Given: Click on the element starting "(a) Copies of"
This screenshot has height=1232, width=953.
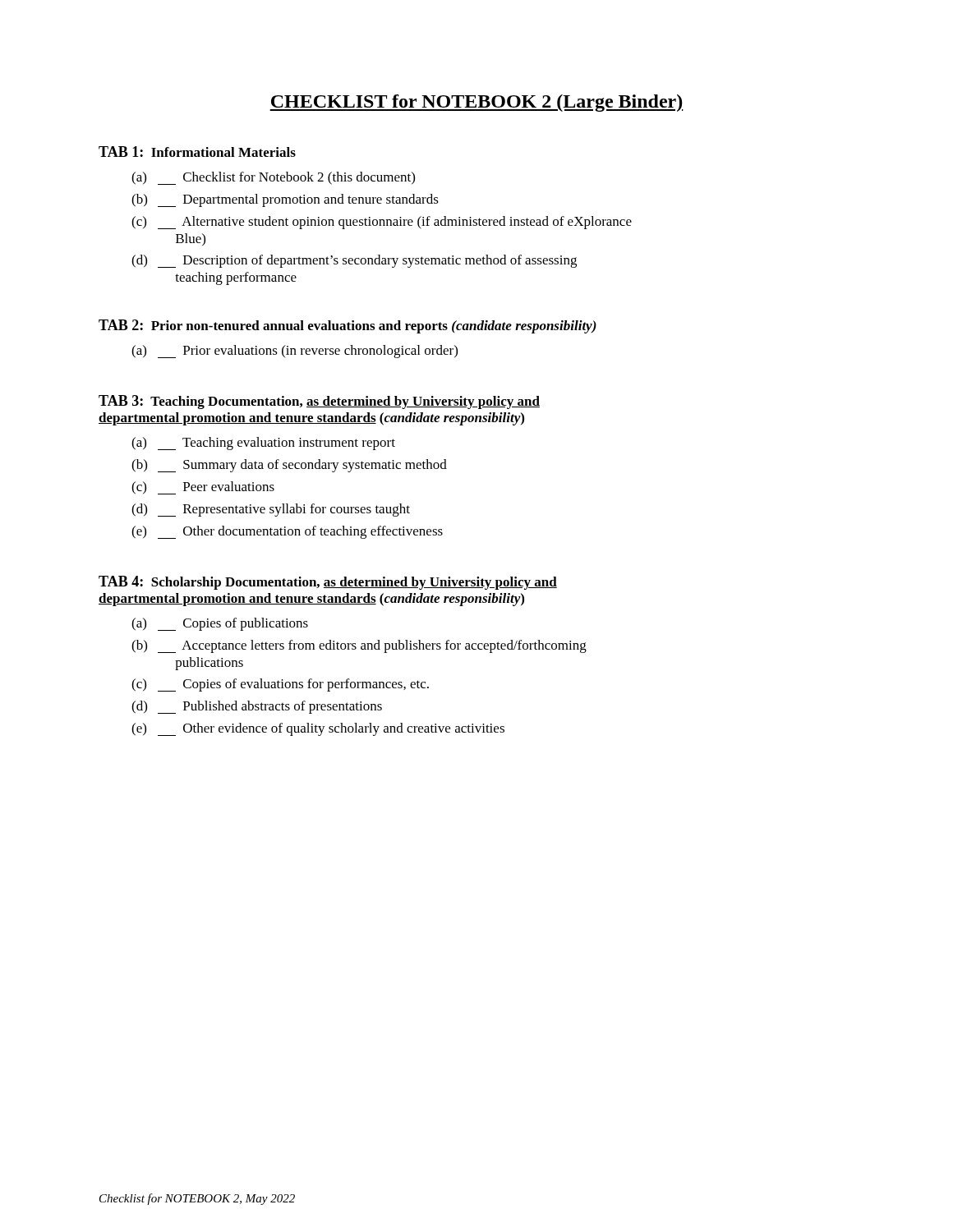Looking at the screenshot, I should point(220,624).
